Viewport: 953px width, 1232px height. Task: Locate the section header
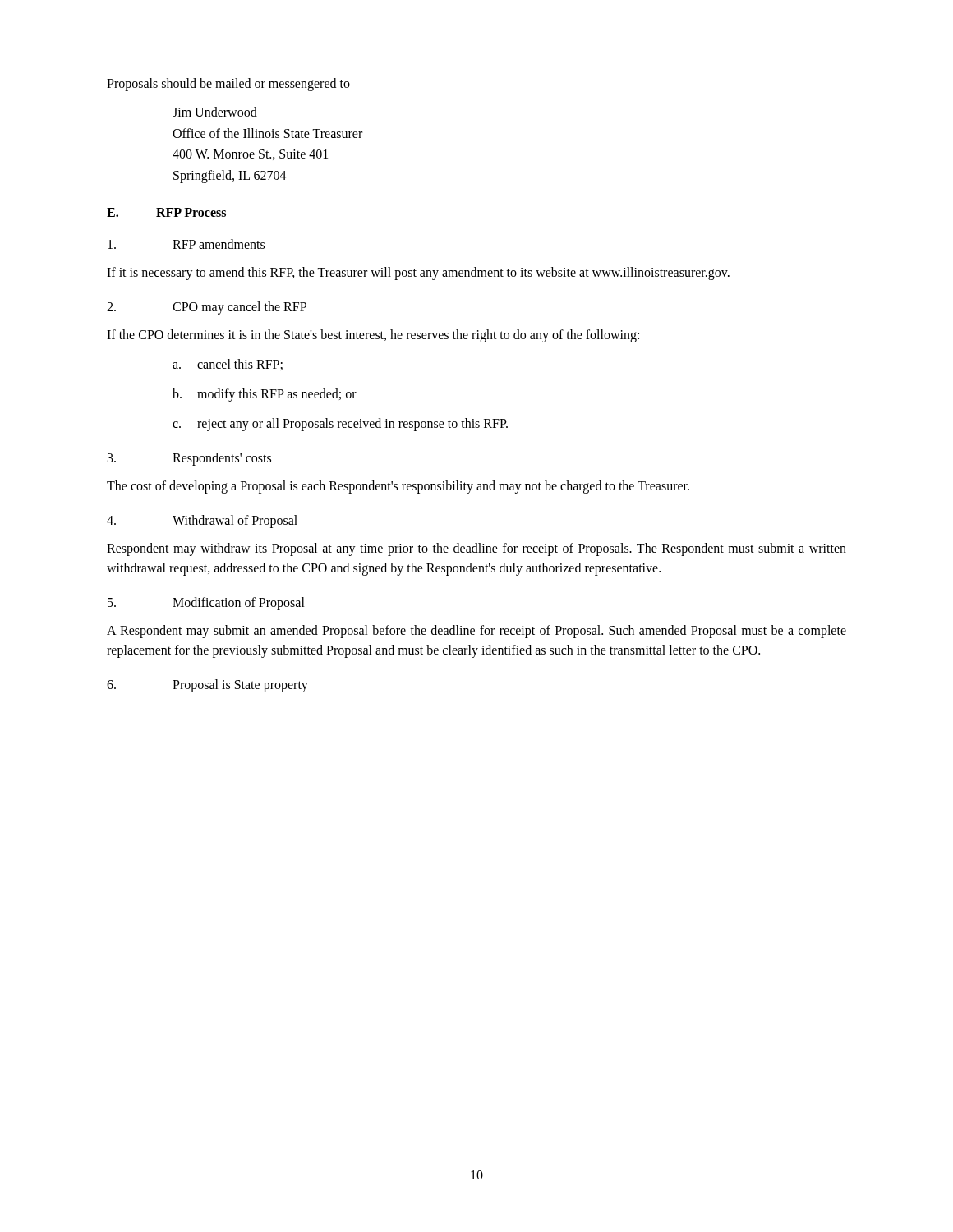point(167,213)
